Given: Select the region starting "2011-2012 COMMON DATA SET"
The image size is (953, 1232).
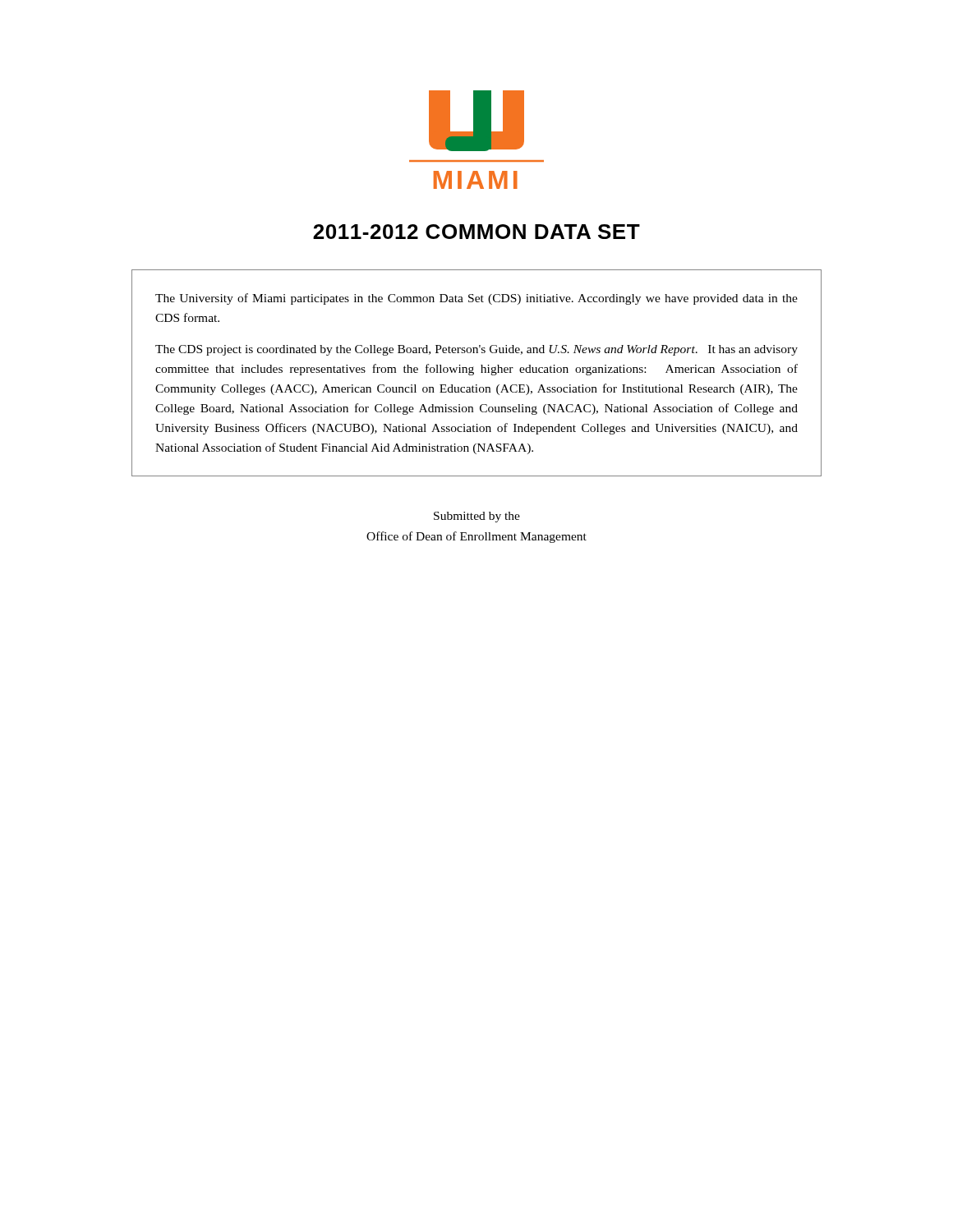Looking at the screenshot, I should point(476,232).
